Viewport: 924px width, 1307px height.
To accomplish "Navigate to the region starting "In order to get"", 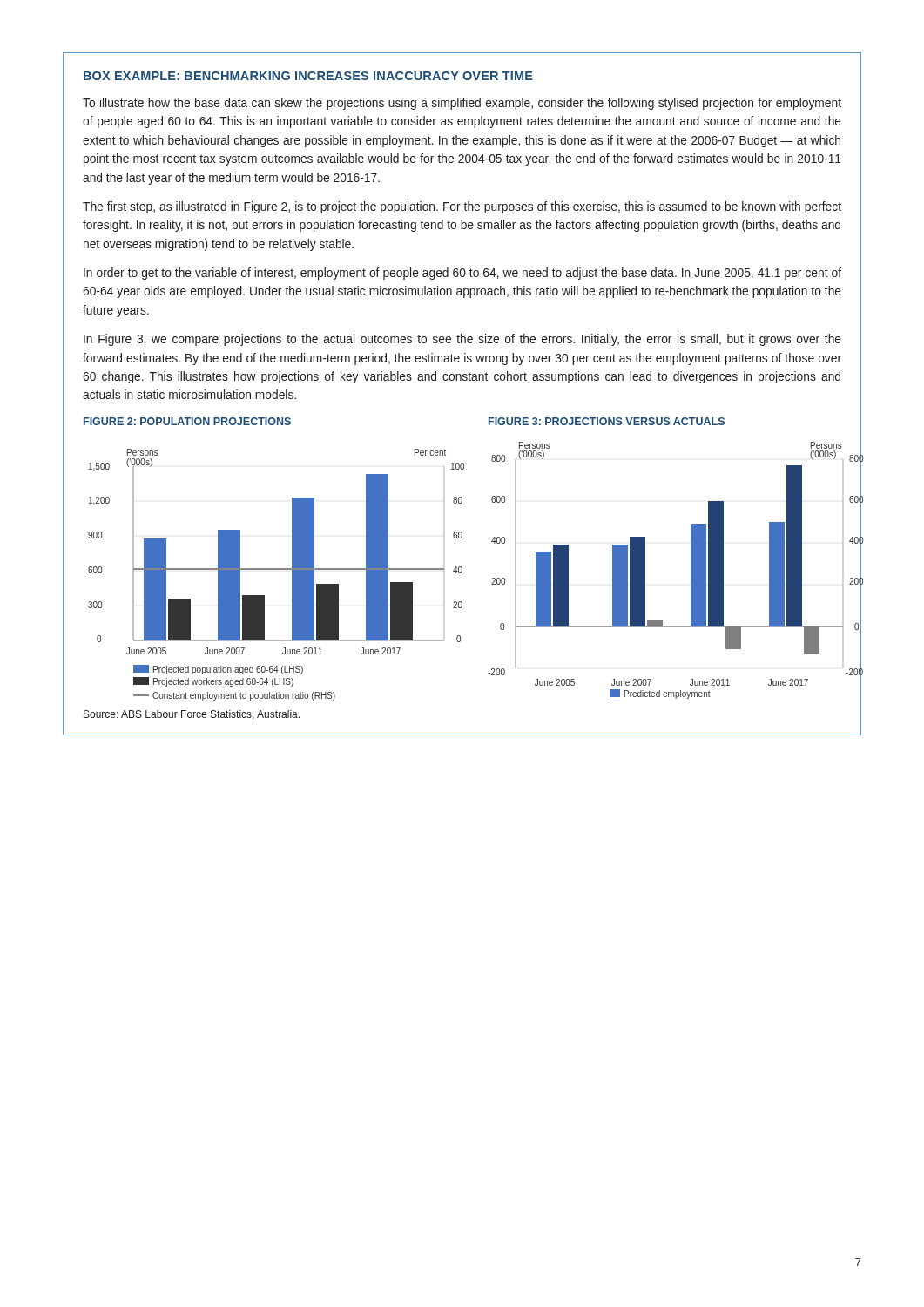I will (x=462, y=292).
